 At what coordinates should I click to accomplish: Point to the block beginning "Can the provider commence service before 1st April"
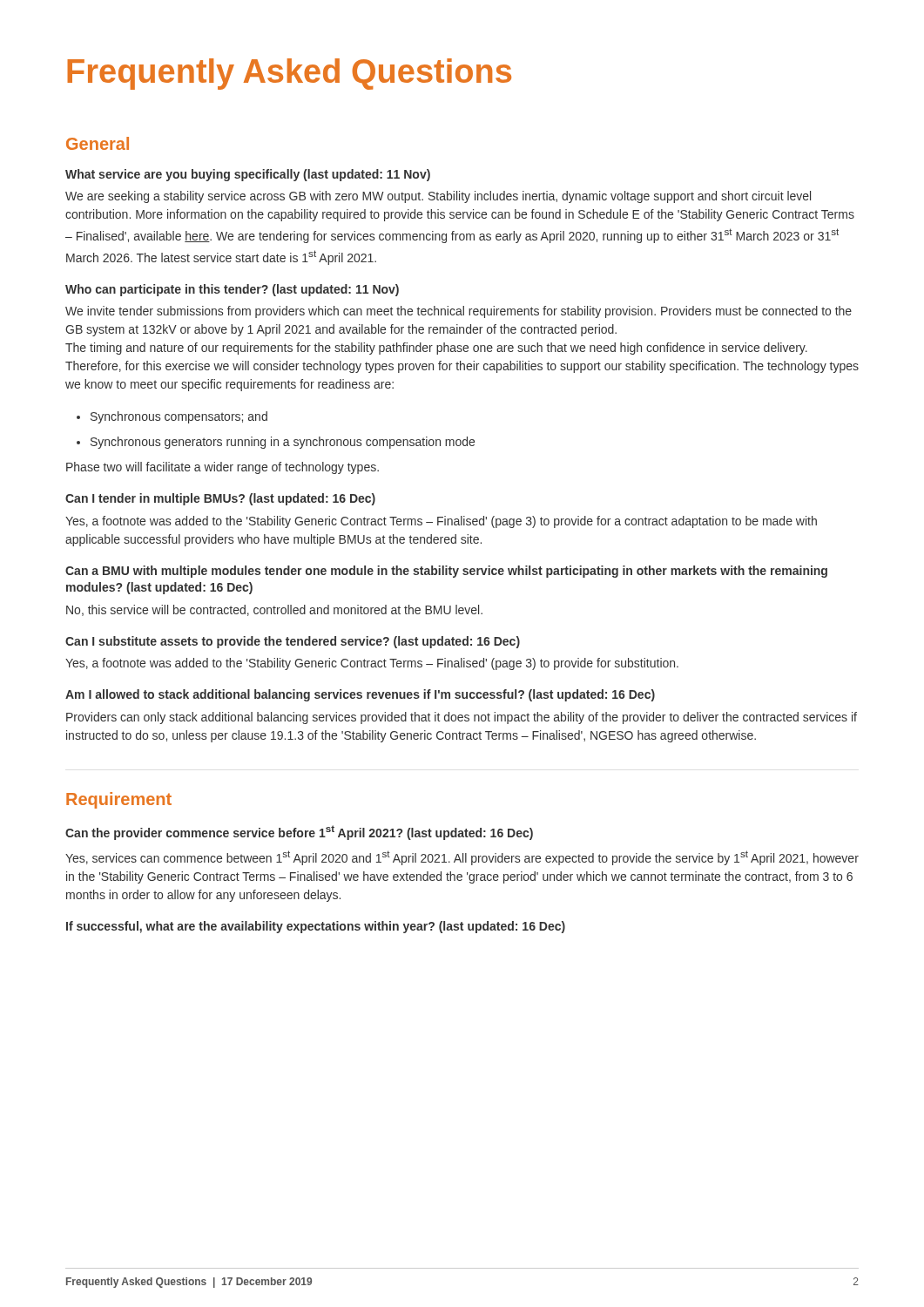pos(462,863)
